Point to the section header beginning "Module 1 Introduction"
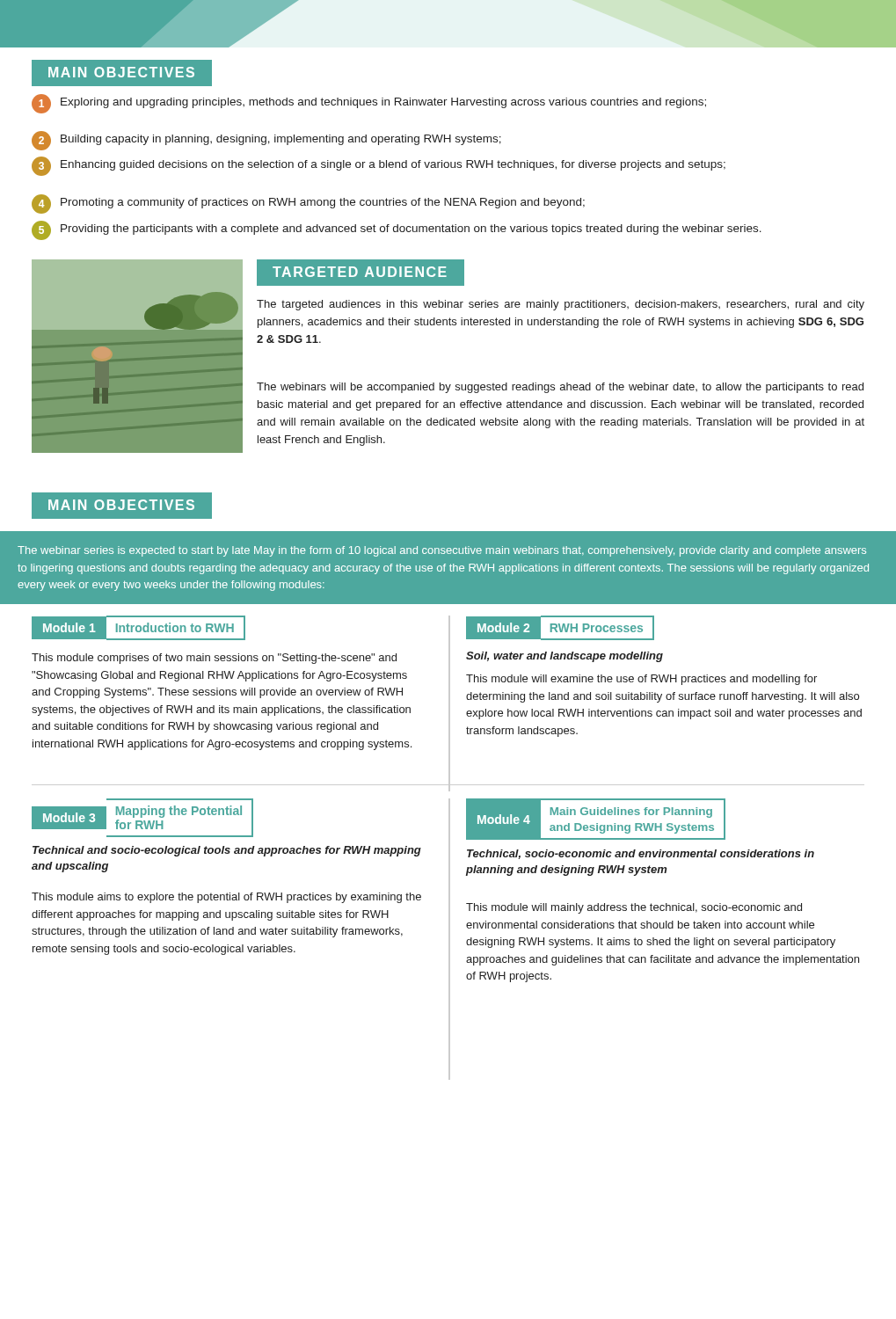 [x=138, y=628]
